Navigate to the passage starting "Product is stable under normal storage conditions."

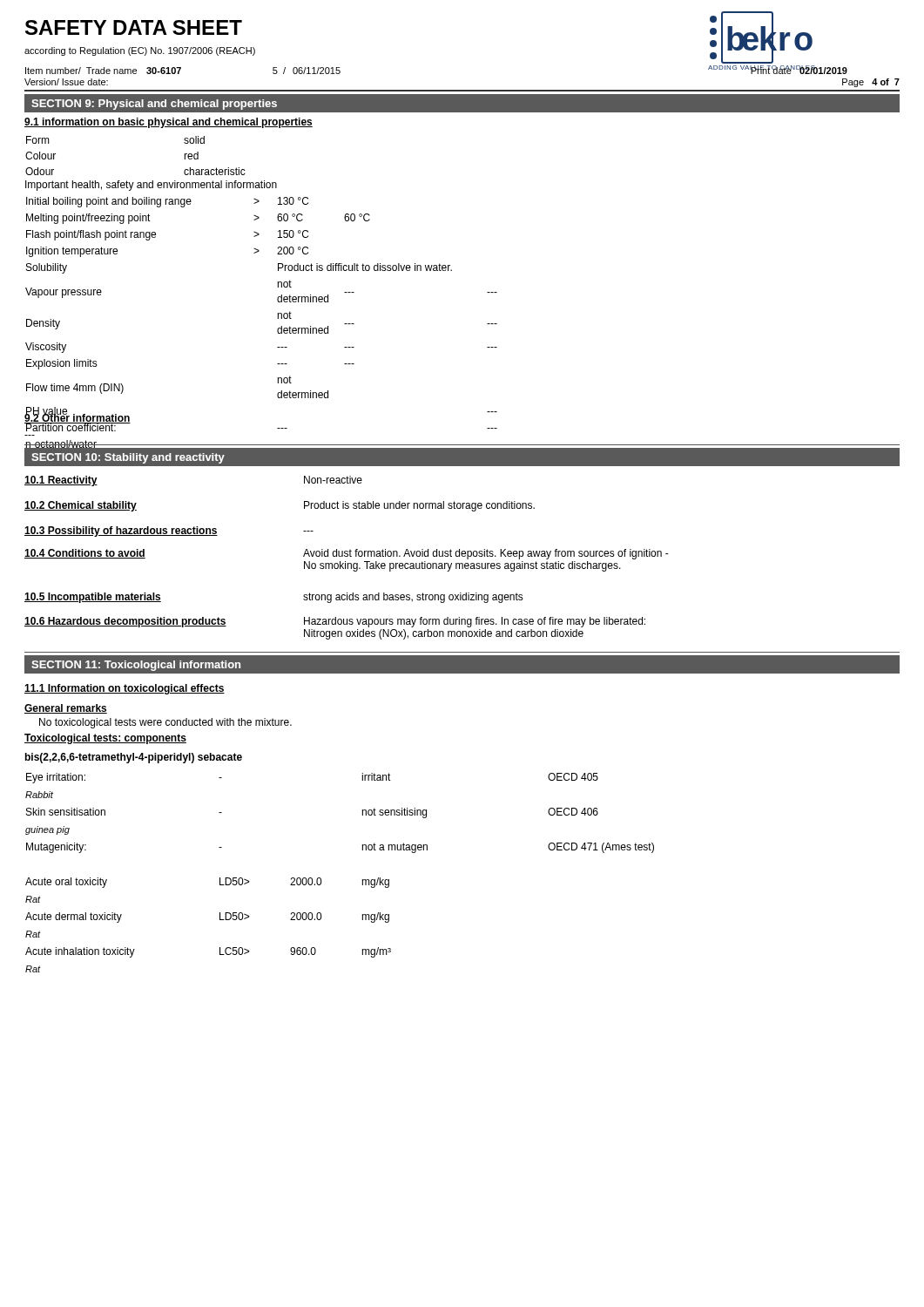coord(419,505)
